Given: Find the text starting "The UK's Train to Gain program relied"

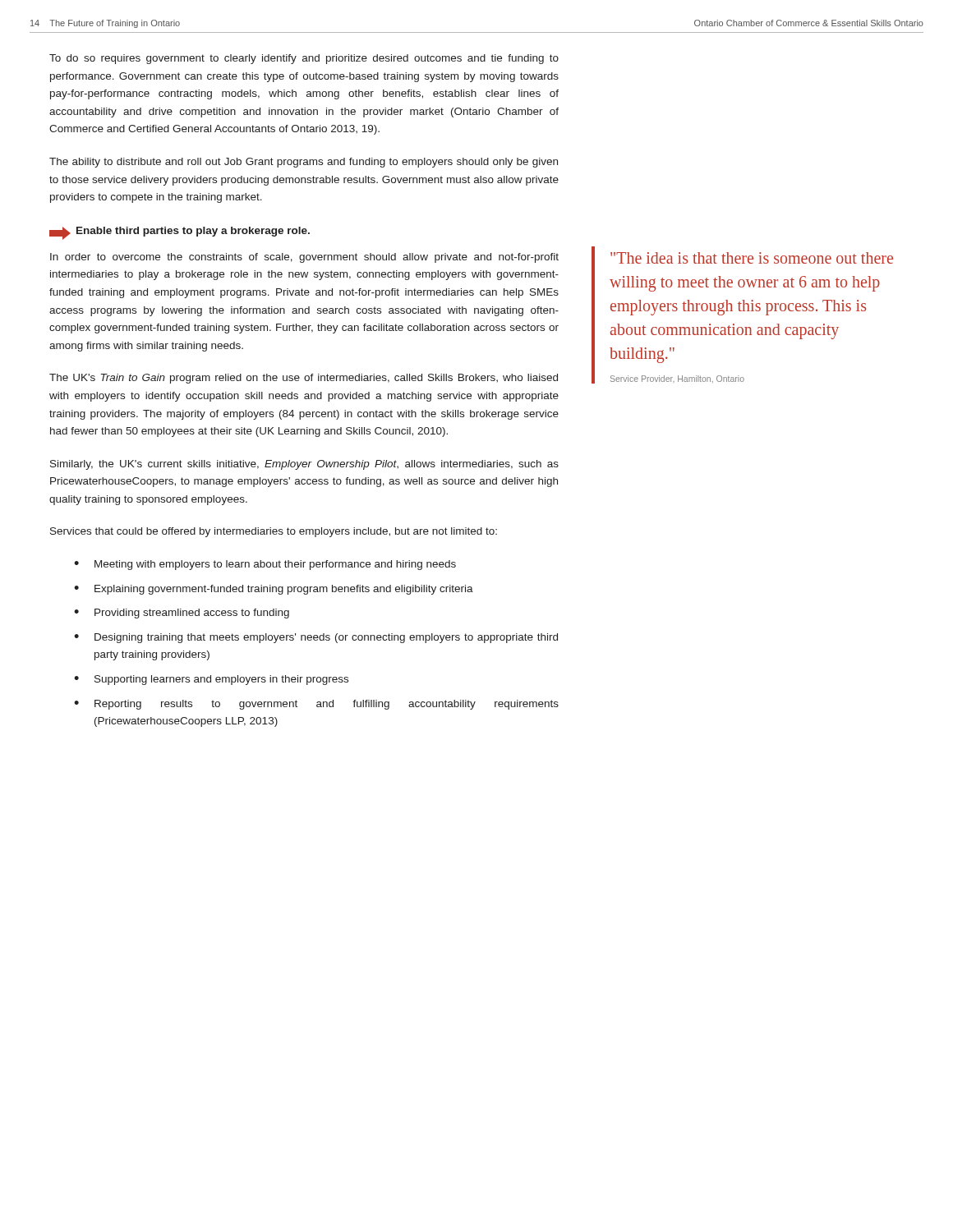Looking at the screenshot, I should pyautogui.click(x=304, y=404).
